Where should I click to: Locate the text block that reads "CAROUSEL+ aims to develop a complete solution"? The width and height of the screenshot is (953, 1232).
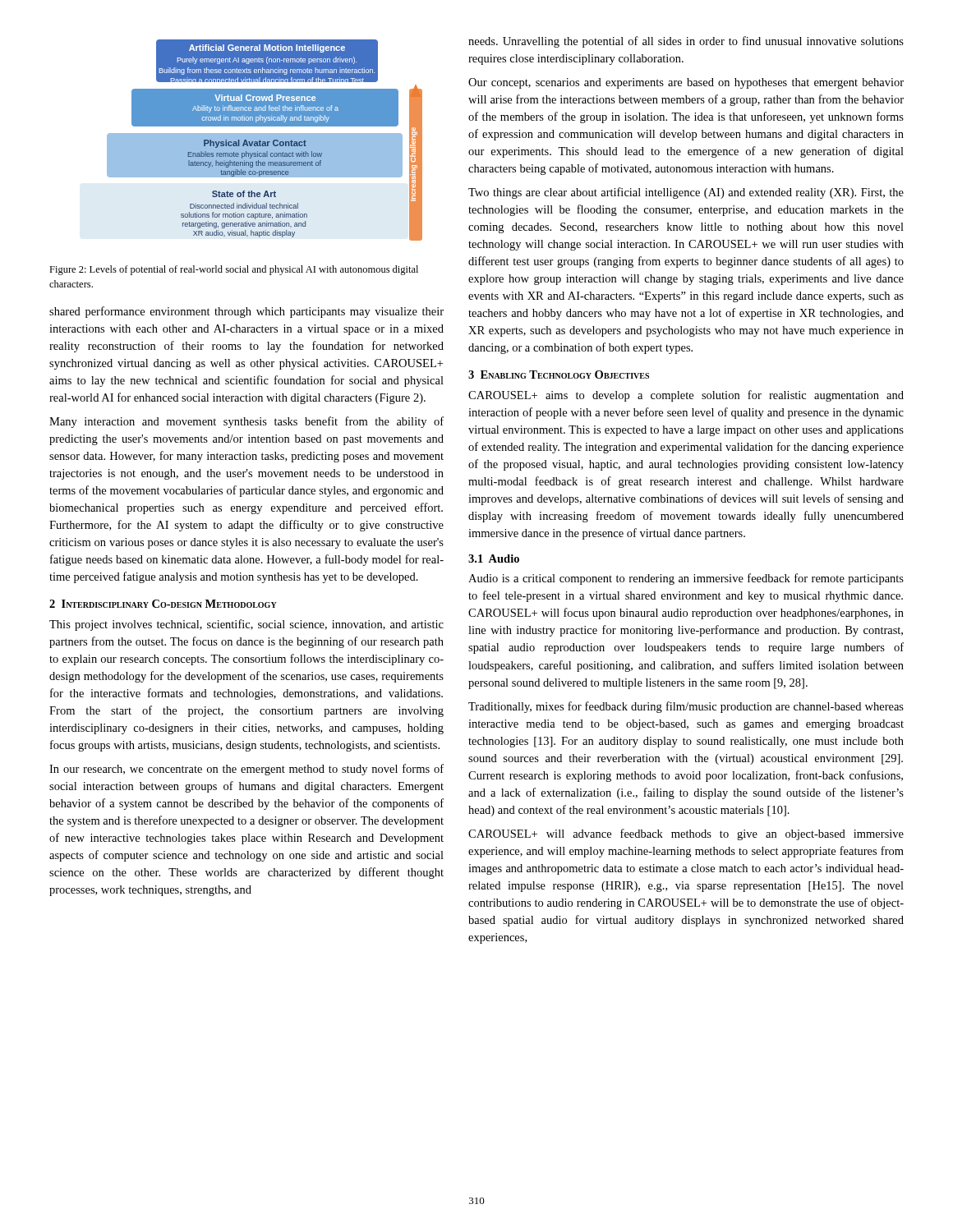(686, 465)
